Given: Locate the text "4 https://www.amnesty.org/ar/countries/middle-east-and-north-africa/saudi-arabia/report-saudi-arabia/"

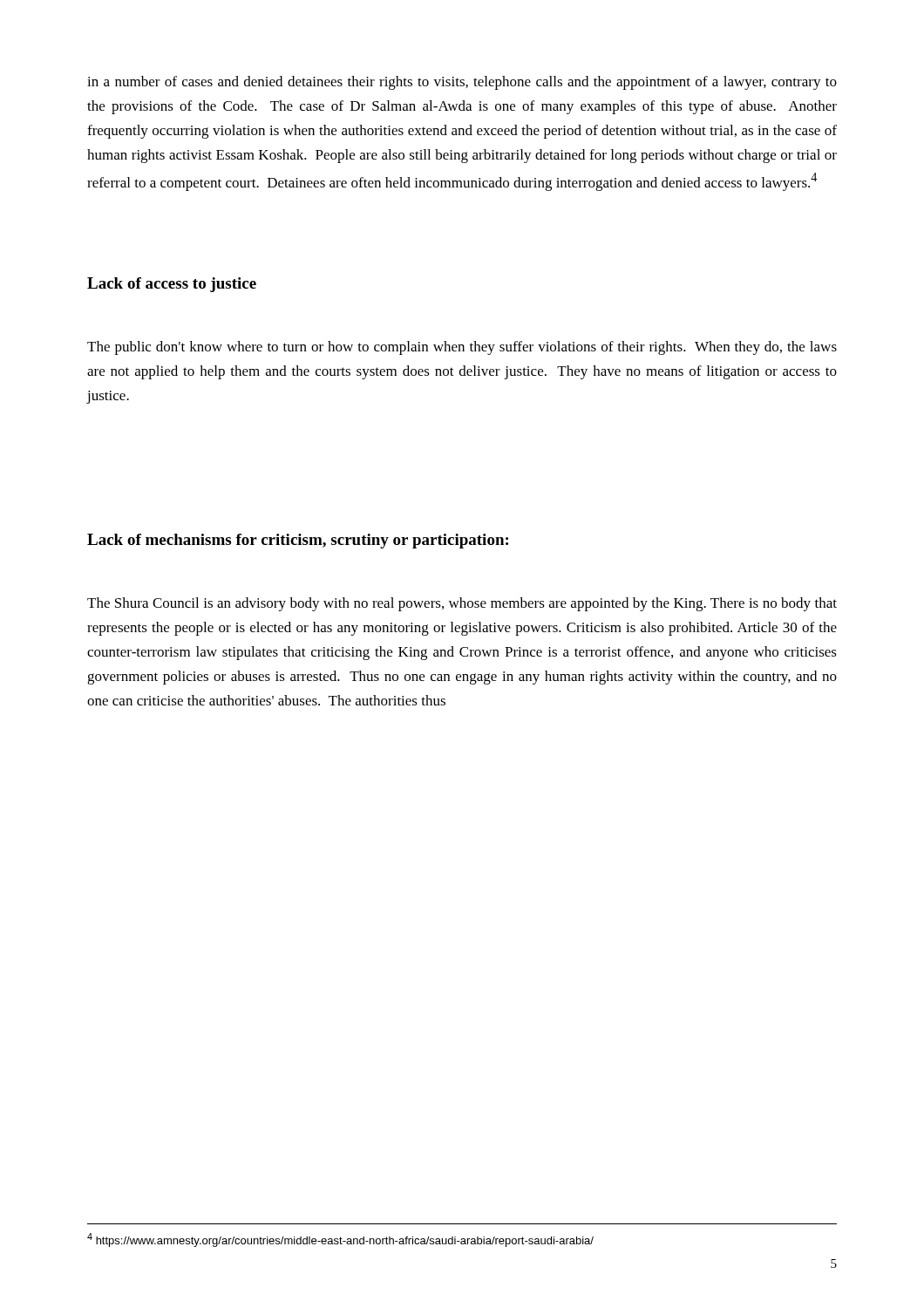Looking at the screenshot, I should click(340, 1239).
